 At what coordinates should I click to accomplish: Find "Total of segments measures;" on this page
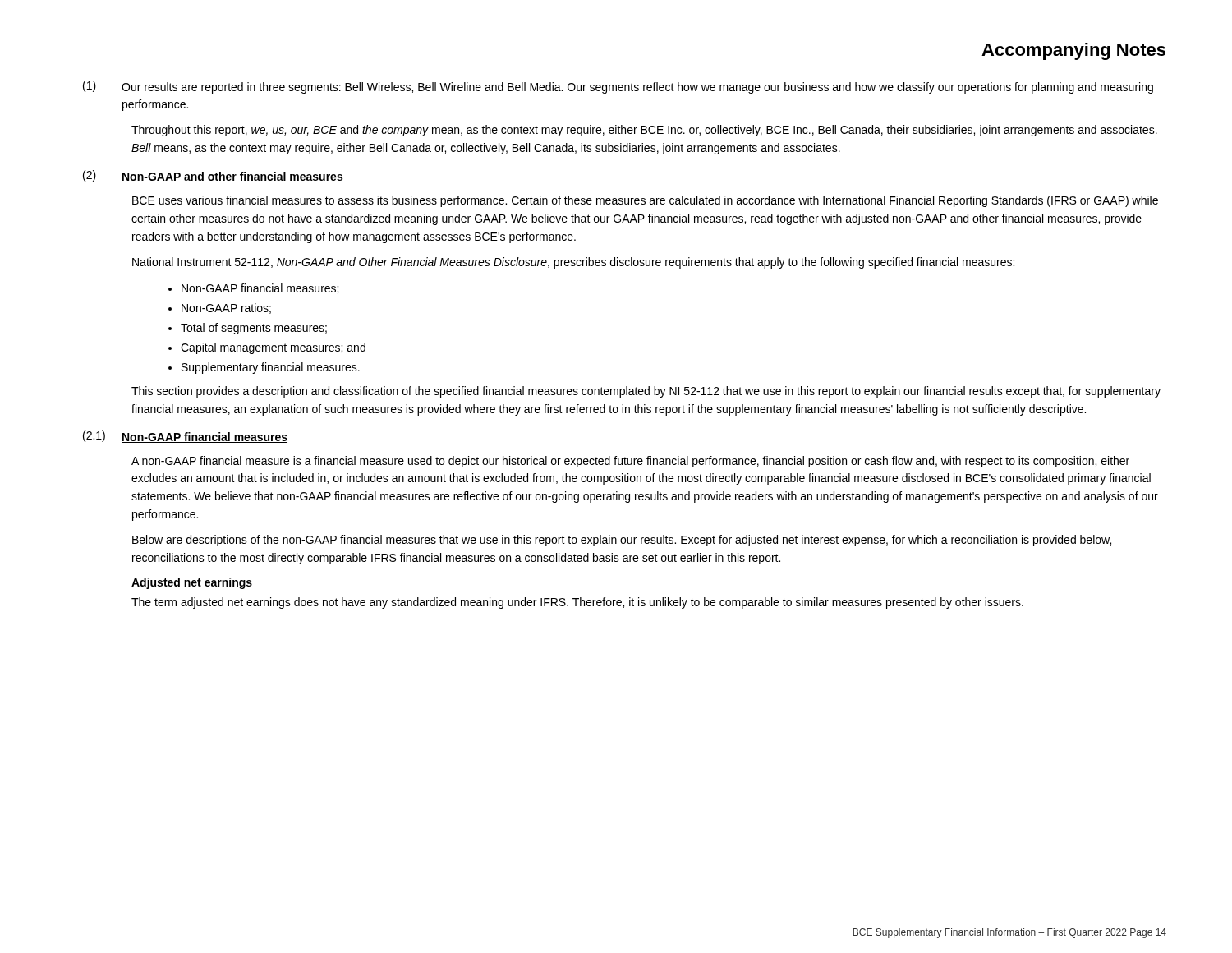[254, 328]
